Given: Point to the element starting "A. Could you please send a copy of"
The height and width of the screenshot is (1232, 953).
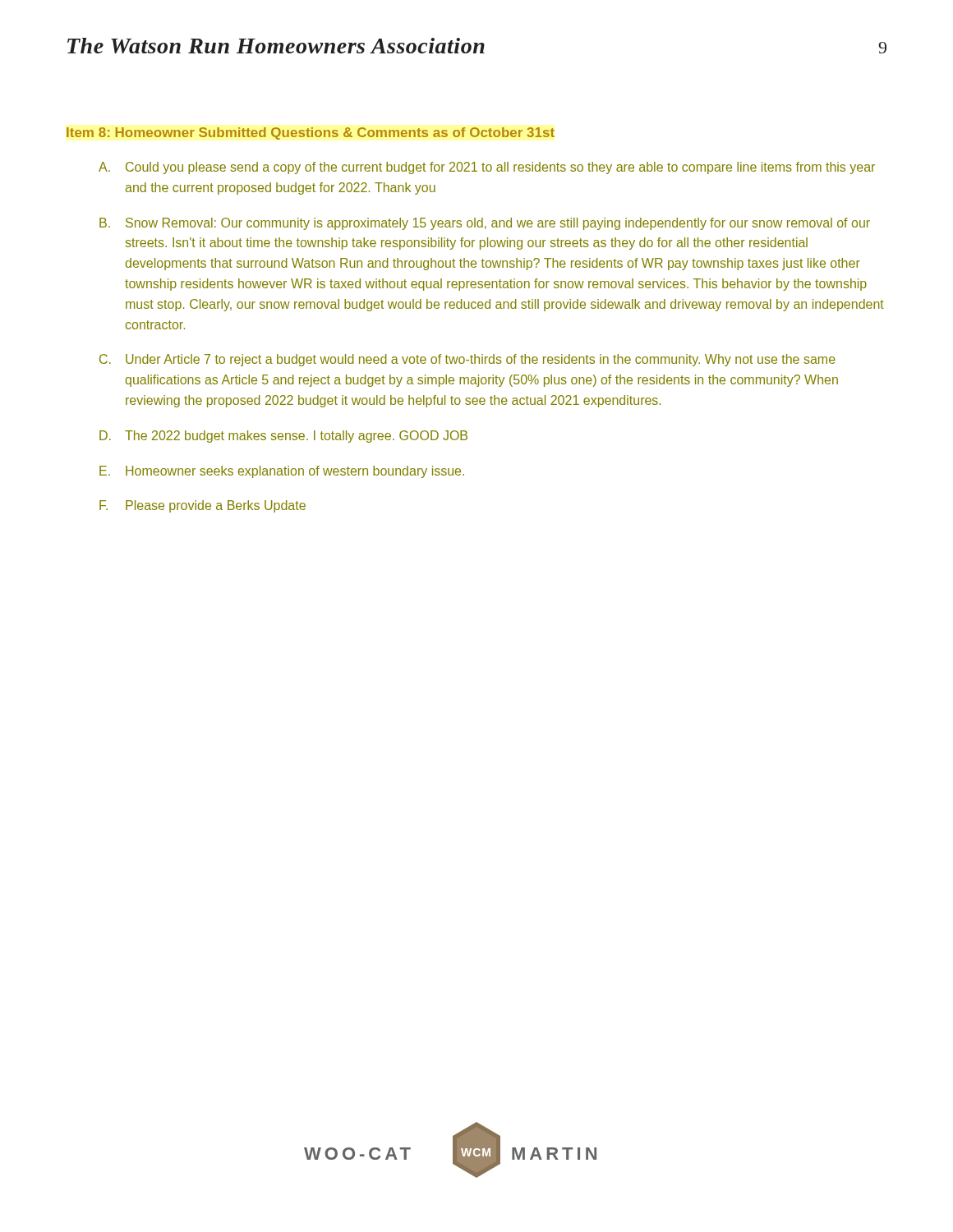Looking at the screenshot, I should point(493,178).
